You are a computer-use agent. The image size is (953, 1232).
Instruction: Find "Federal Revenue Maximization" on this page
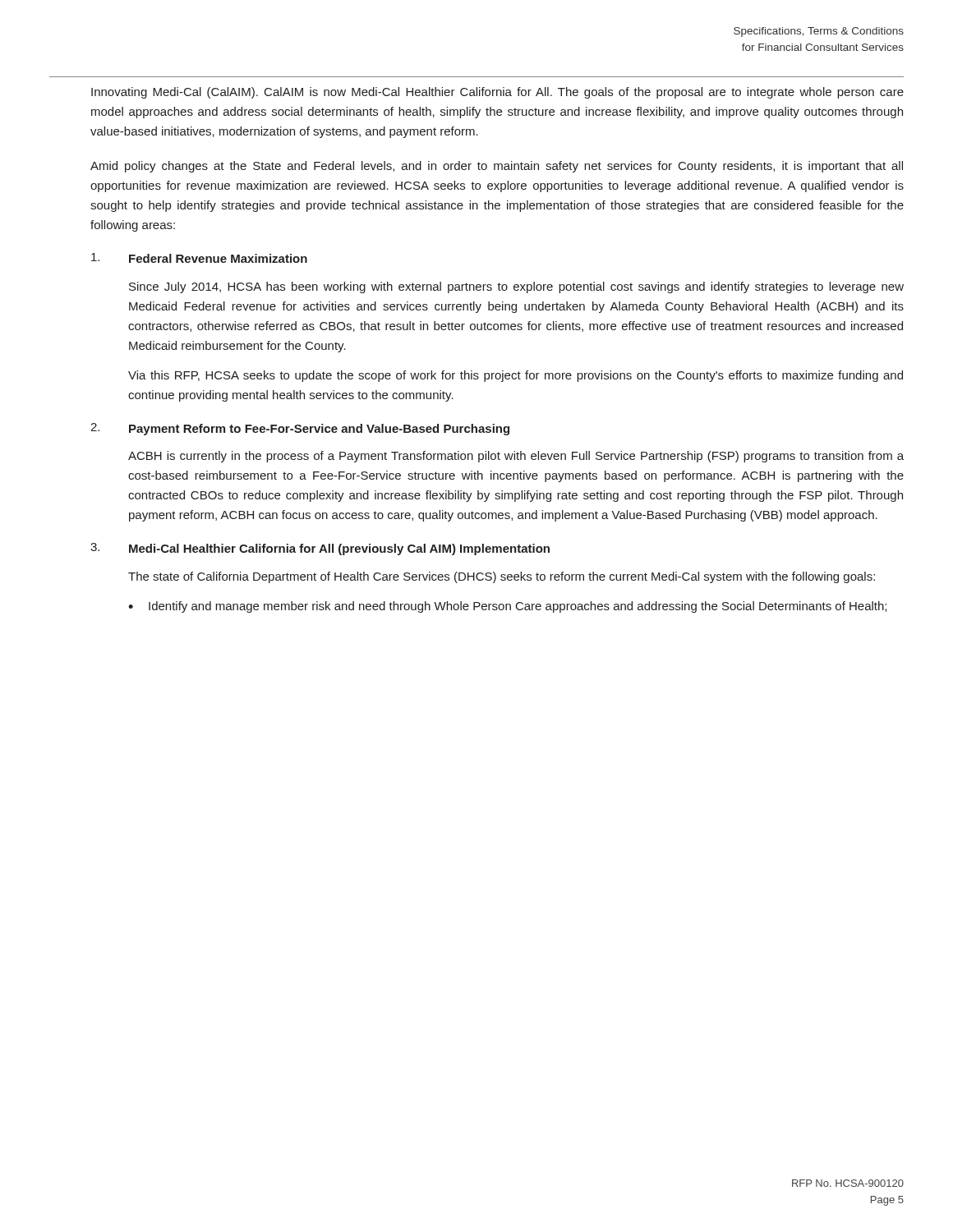[199, 259]
